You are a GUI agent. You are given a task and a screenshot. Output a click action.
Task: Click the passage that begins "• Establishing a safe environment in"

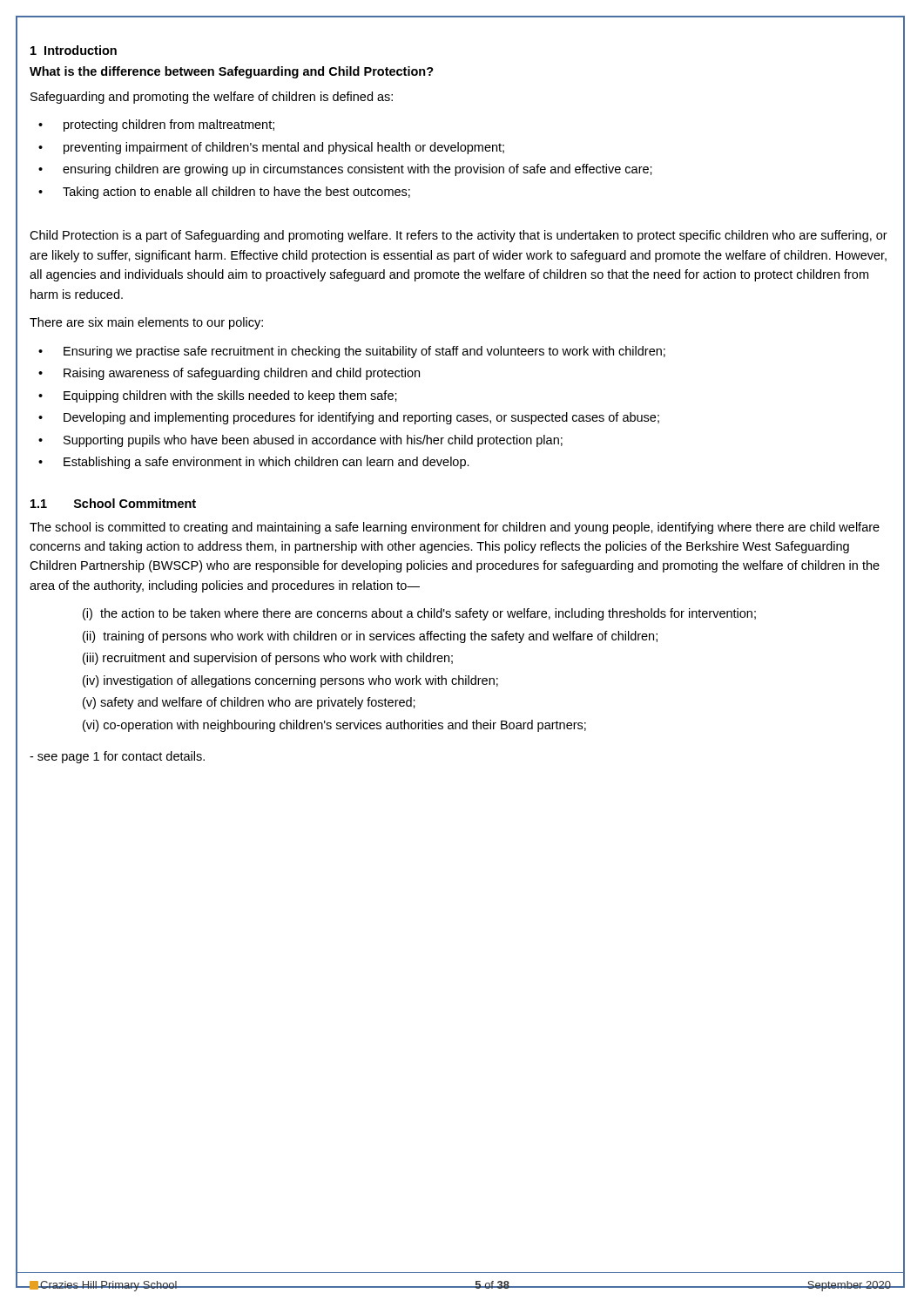pyautogui.click(x=460, y=462)
